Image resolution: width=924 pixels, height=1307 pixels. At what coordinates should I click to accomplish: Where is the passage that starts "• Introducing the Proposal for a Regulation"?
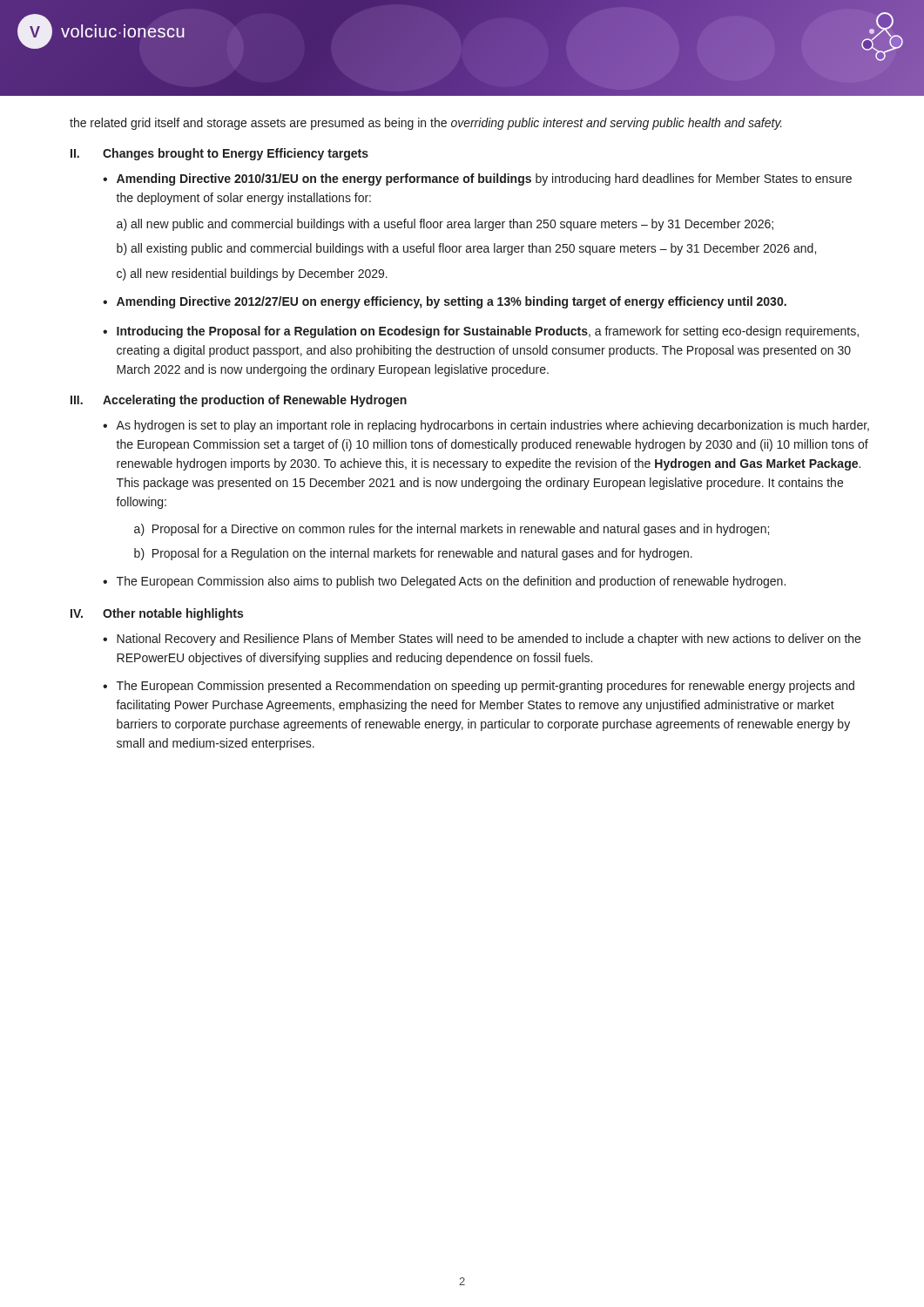(x=487, y=350)
